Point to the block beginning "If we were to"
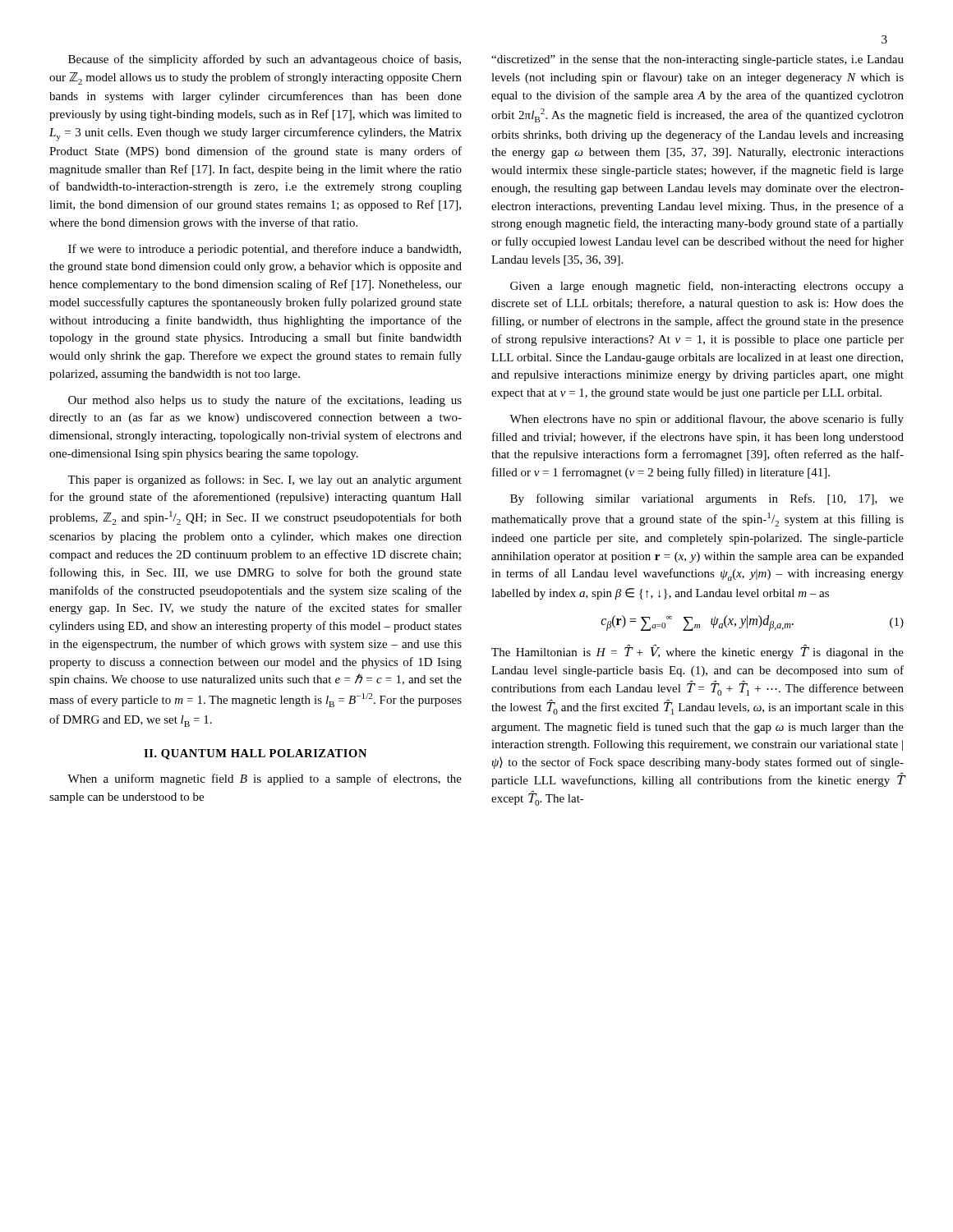Viewport: 953px width, 1232px height. pyautogui.click(x=255, y=312)
